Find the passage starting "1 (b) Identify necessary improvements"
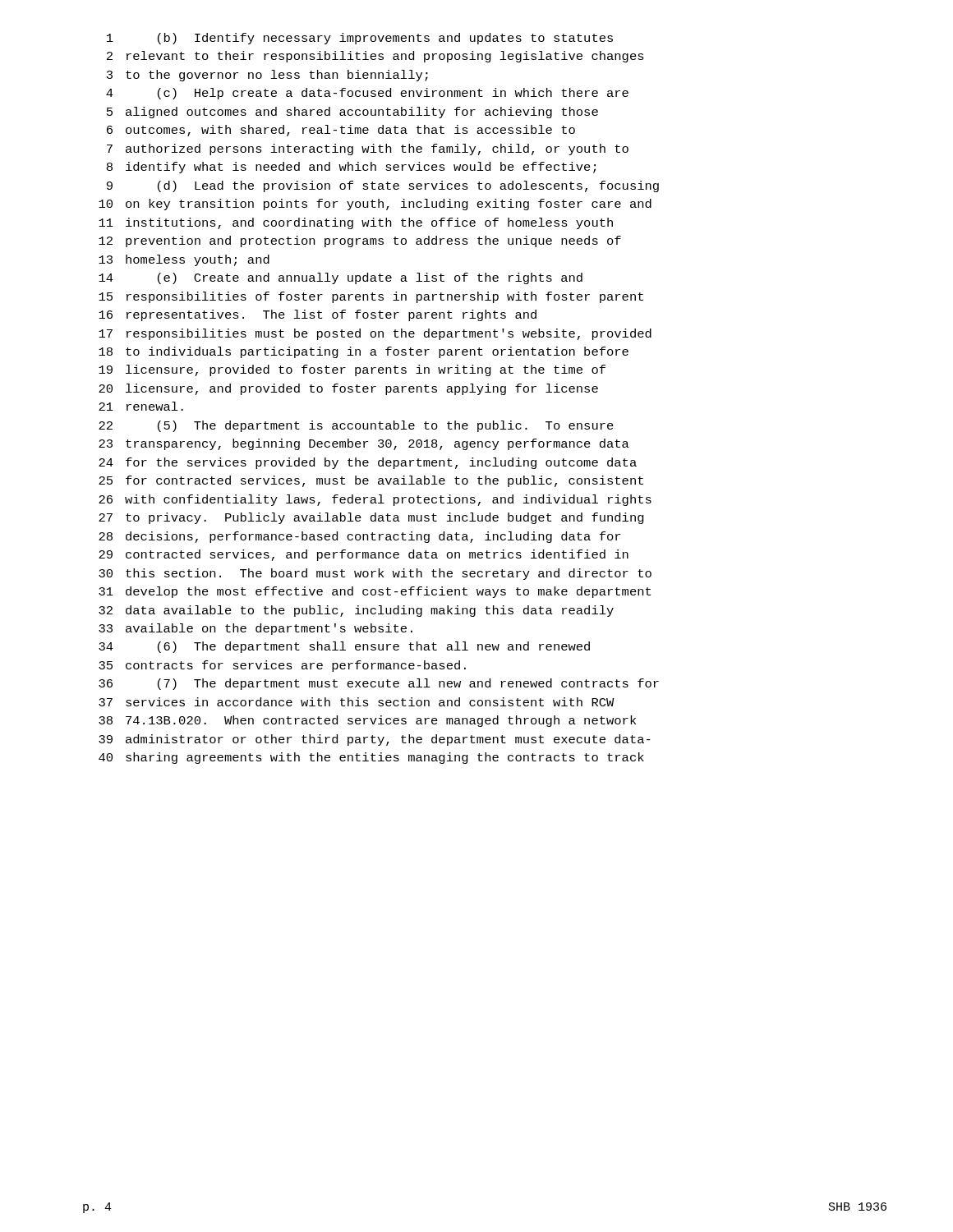This screenshot has height=1232, width=953. (x=485, y=57)
